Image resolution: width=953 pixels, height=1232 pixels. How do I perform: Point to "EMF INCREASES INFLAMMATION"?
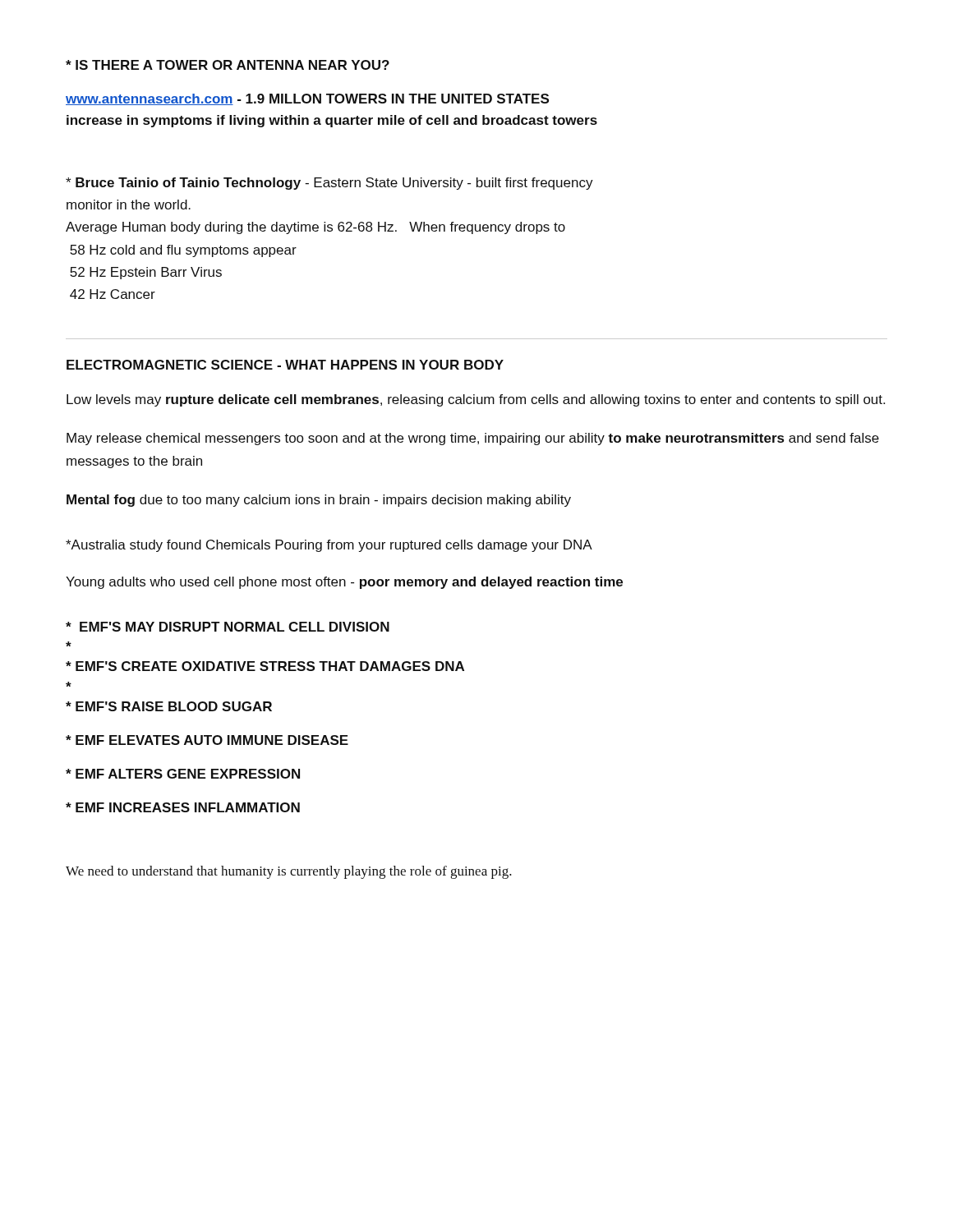[x=183, y=808]
